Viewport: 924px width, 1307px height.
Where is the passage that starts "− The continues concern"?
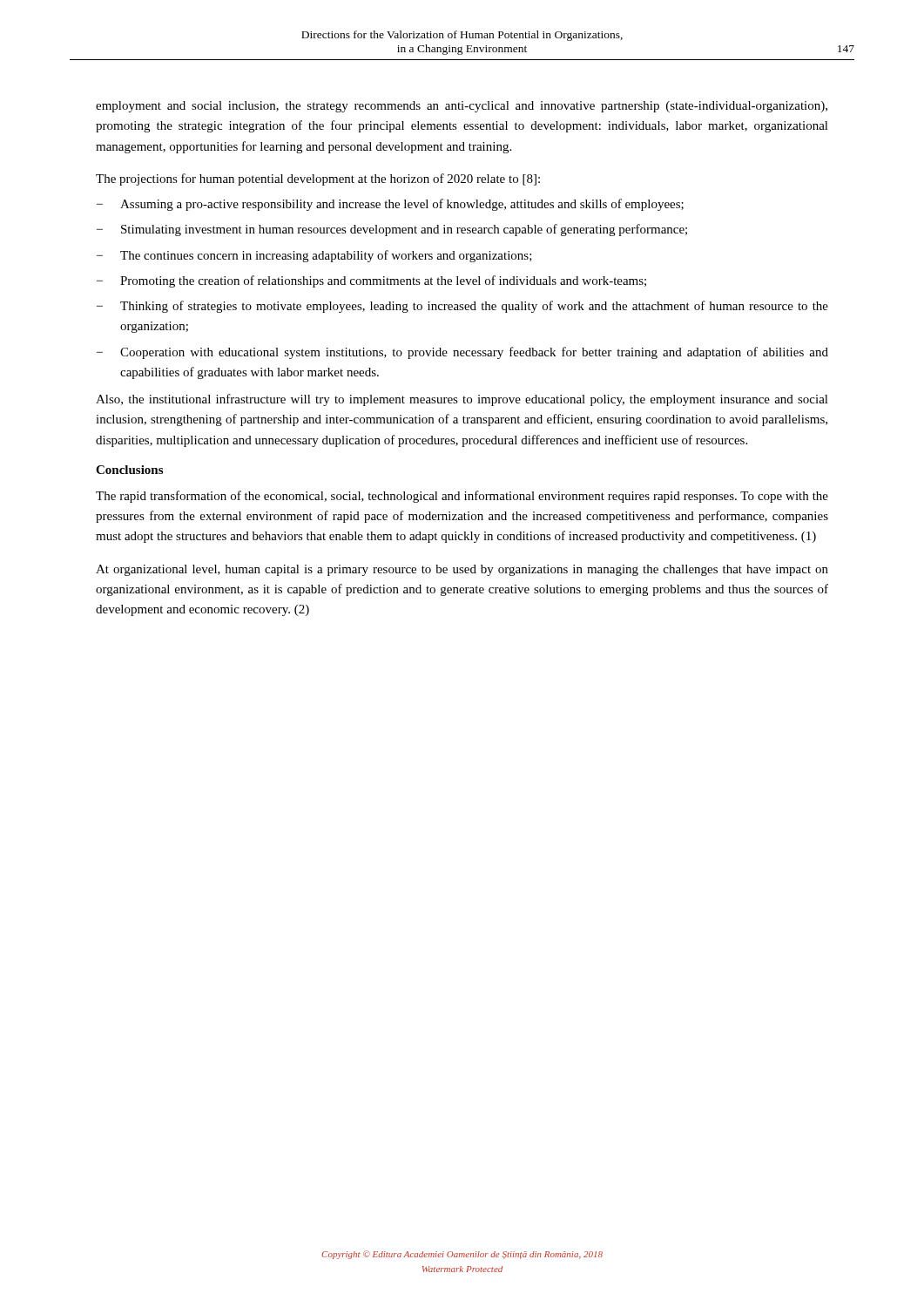click(462, 255)
